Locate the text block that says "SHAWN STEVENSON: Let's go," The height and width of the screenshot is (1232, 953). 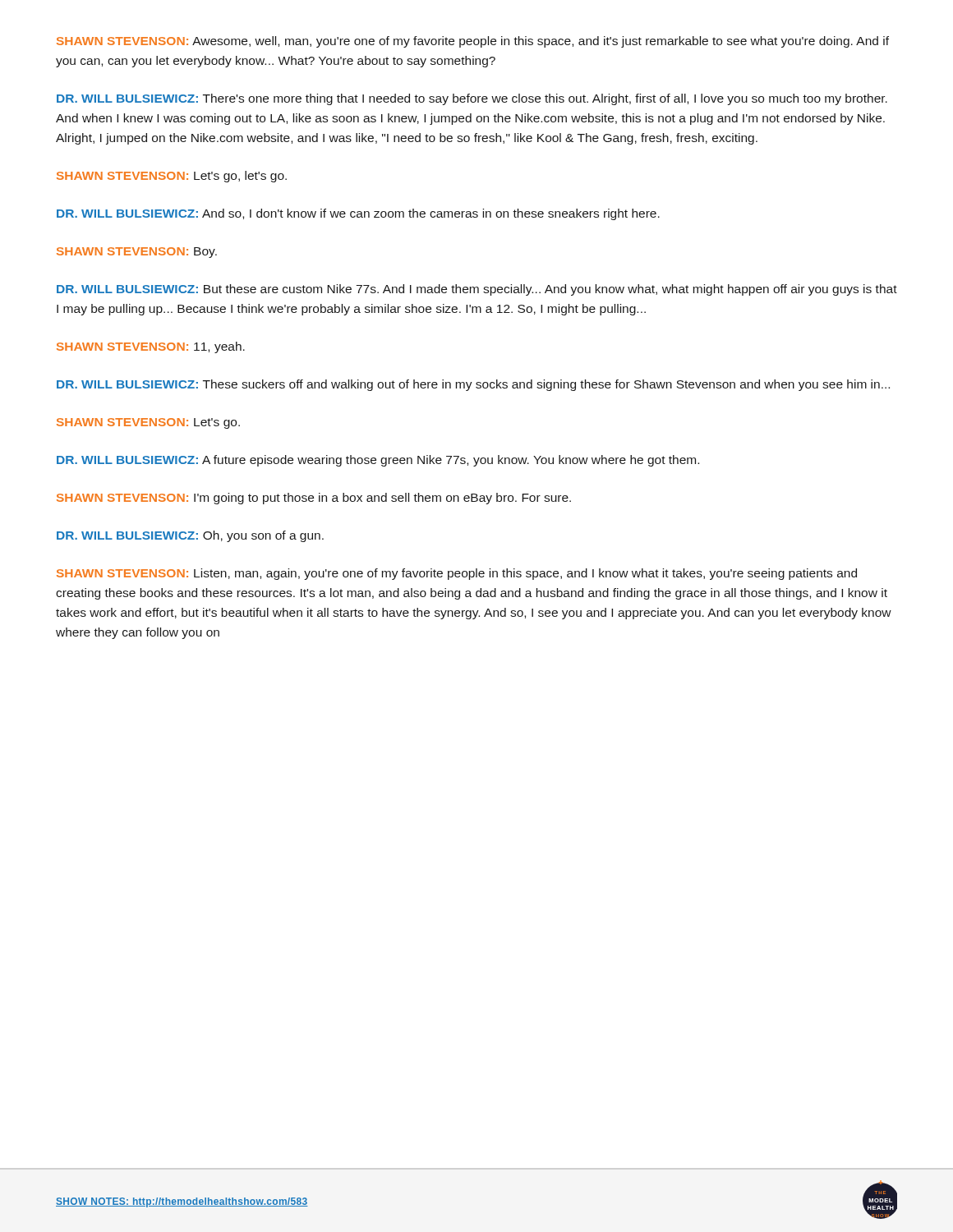[x=172, y=175]
